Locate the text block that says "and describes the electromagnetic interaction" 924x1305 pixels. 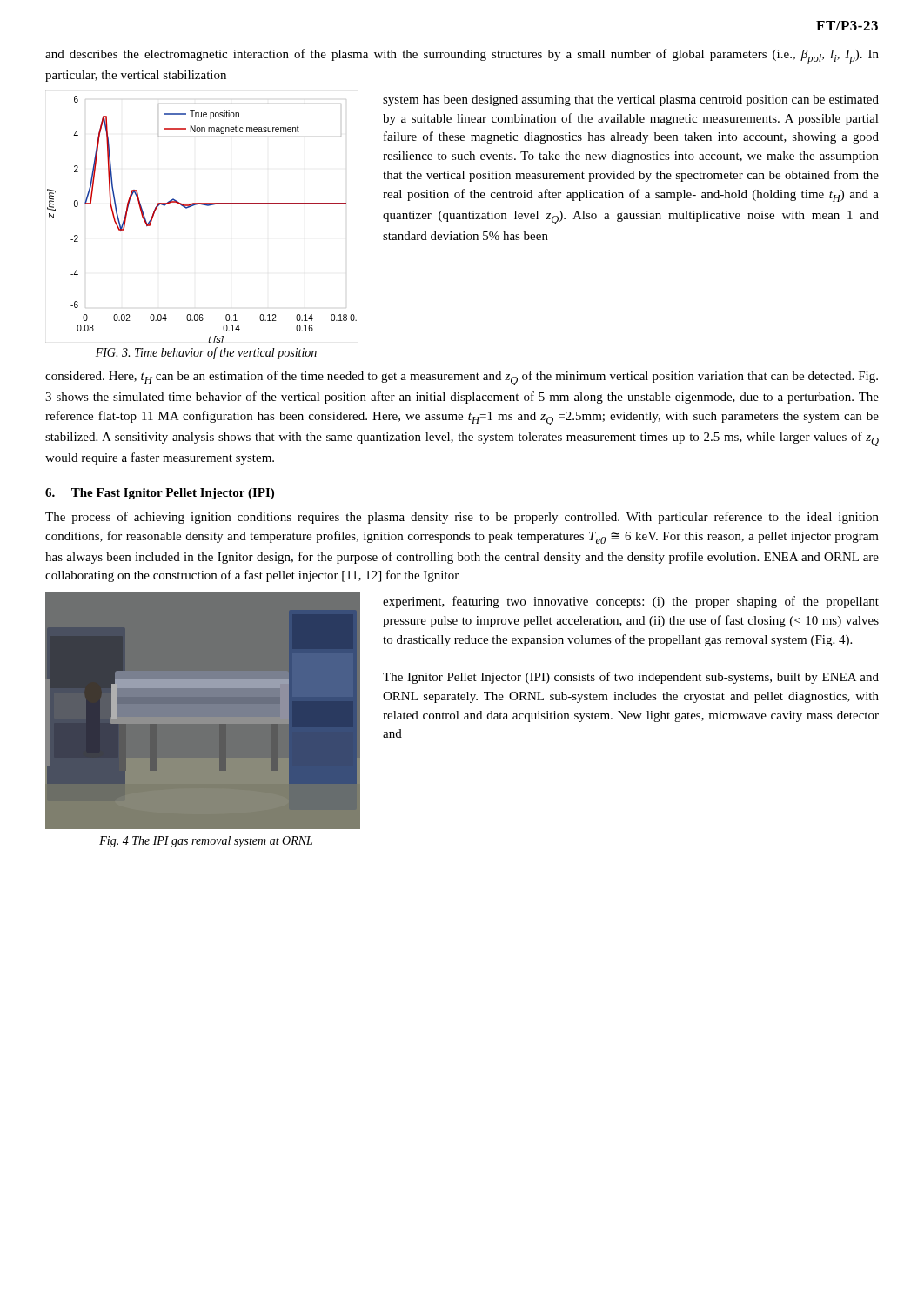pyautogui.click(x=462, y=64)
